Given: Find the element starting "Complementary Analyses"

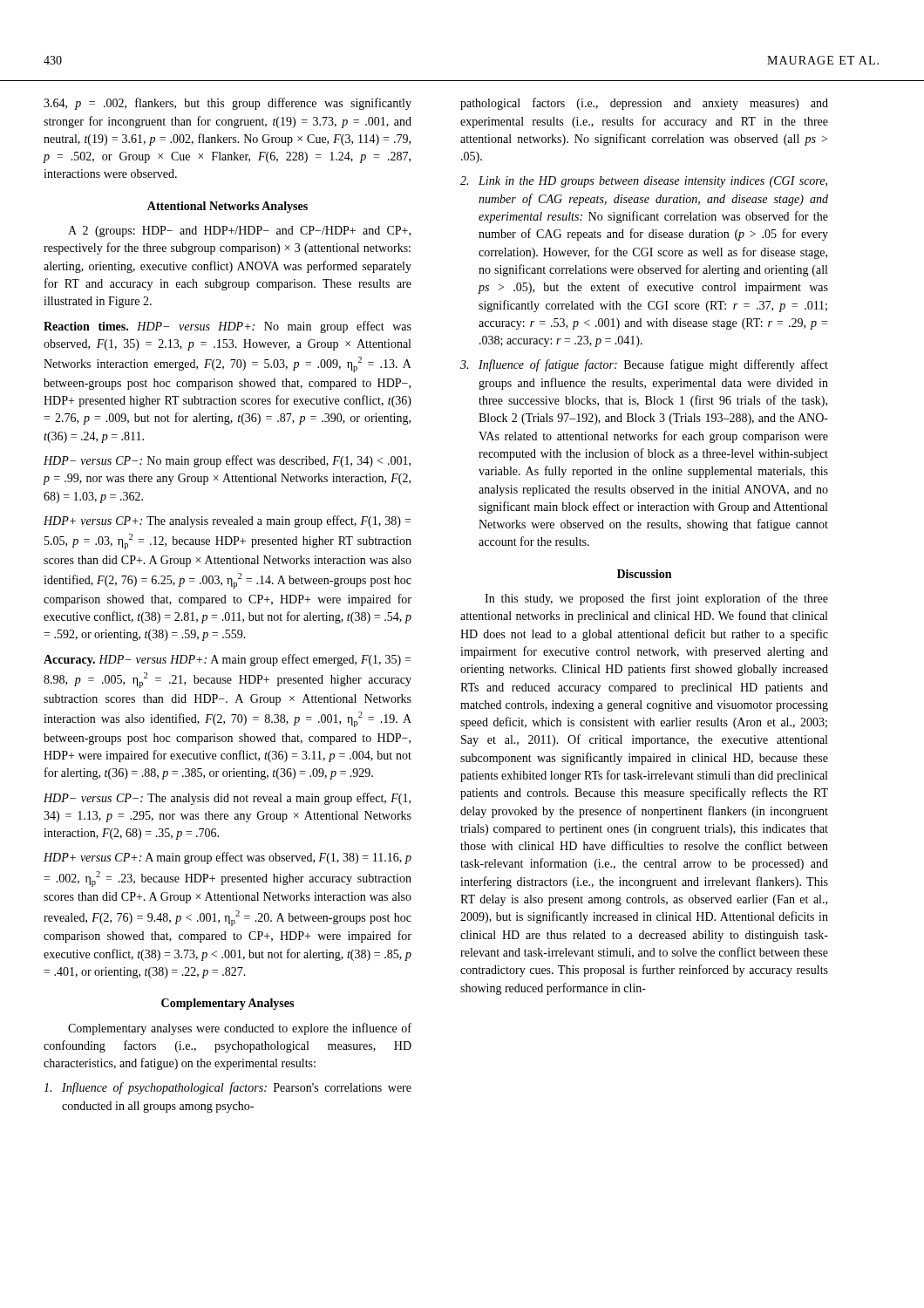Looking at the screenshot, I should [x=228, y=1004].
